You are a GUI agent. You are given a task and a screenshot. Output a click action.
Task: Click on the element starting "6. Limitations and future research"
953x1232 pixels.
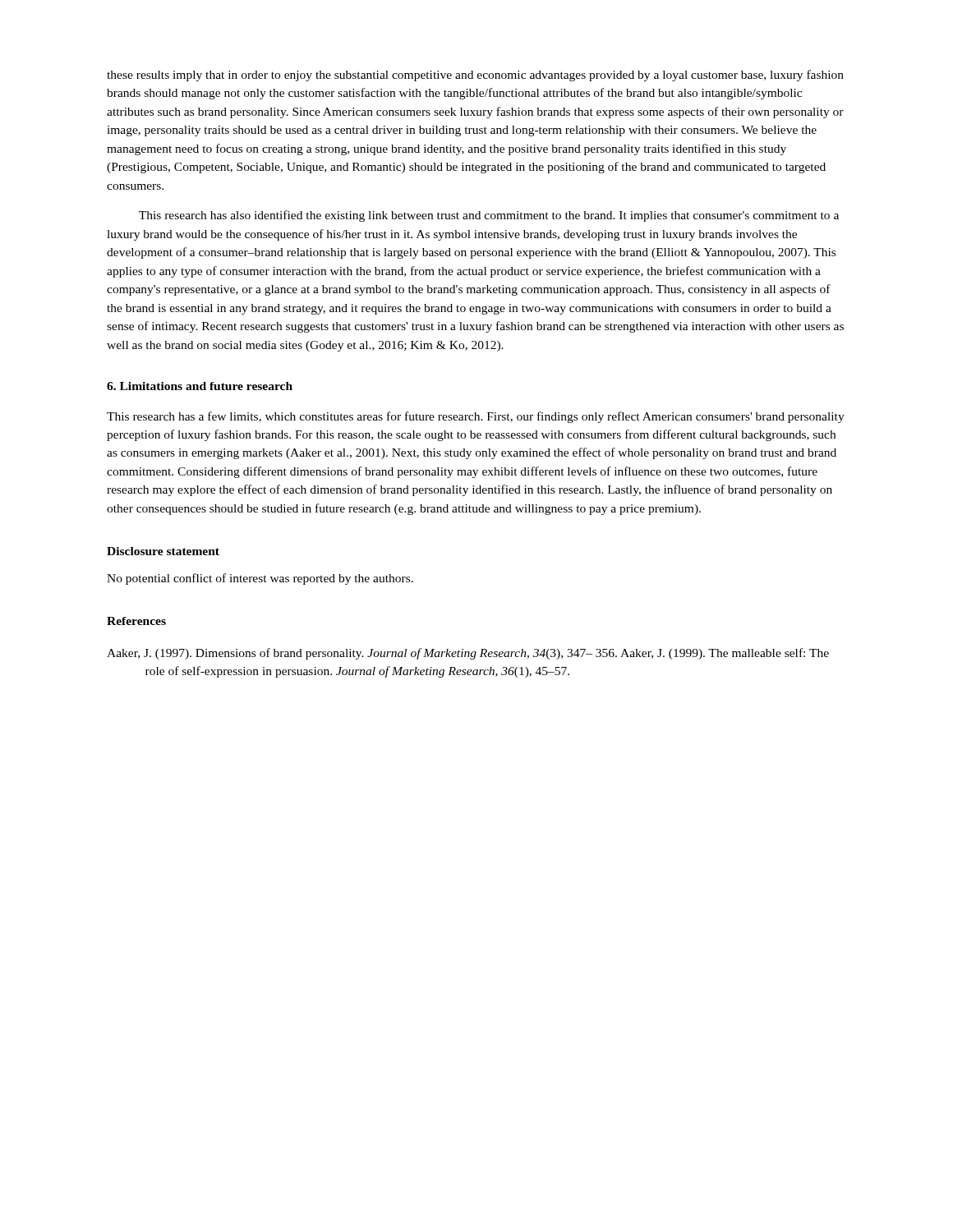click(x=200, y=386)
